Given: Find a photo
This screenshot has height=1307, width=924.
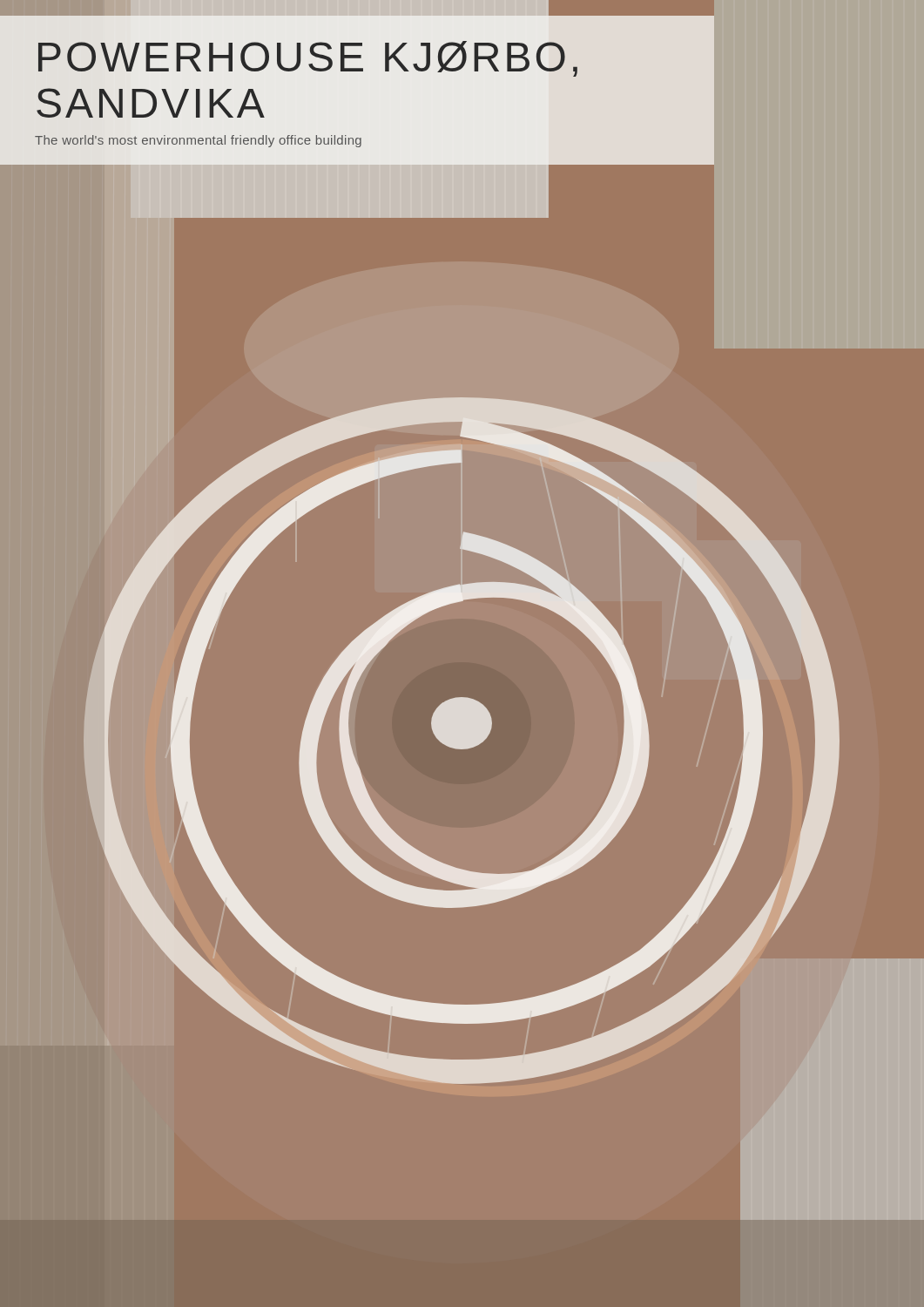Looking at the screenshot, I should [x=462, y=654].
